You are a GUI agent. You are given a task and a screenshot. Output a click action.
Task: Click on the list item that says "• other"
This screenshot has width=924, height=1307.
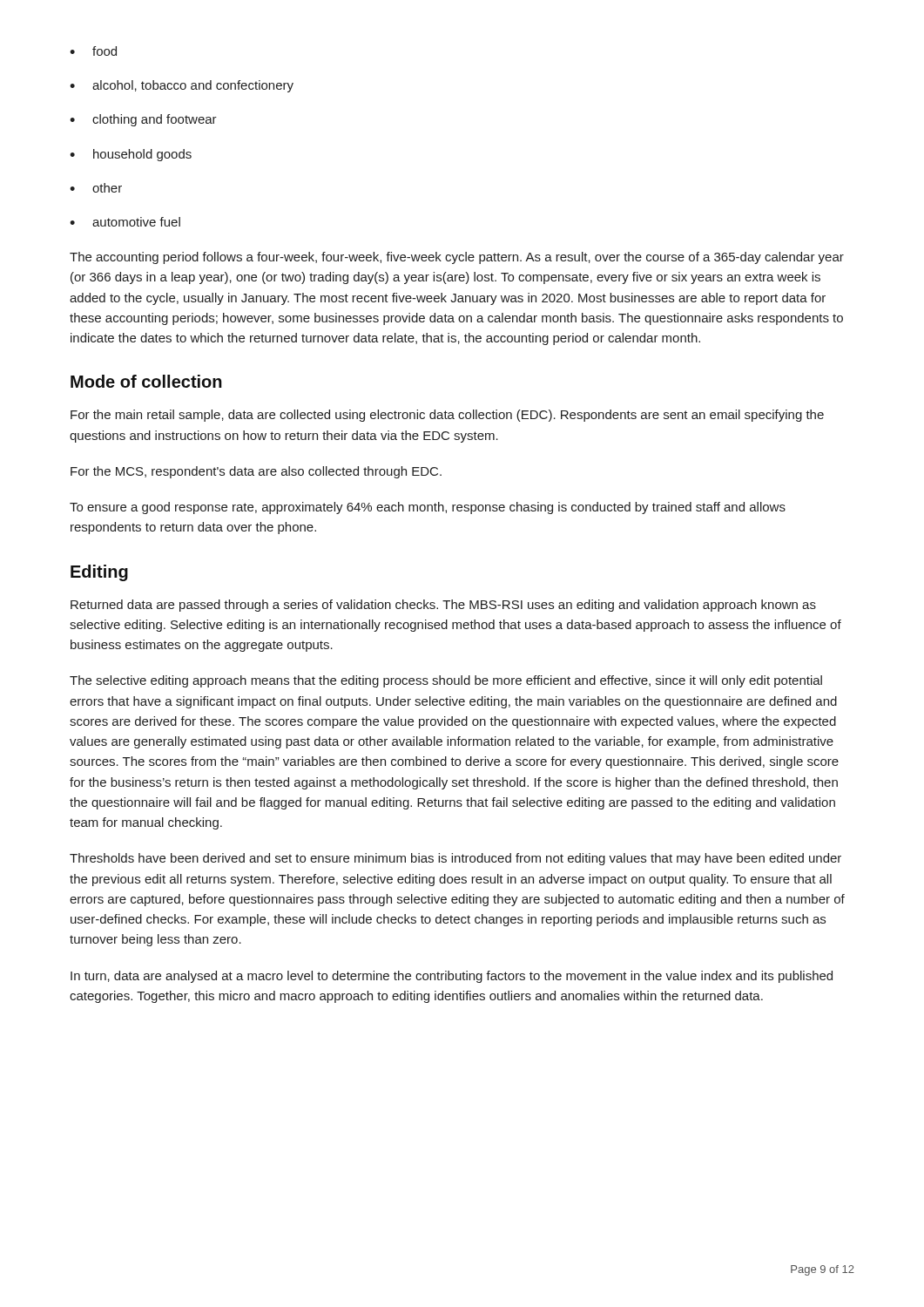pyautogui.click(x=96, y=189)
